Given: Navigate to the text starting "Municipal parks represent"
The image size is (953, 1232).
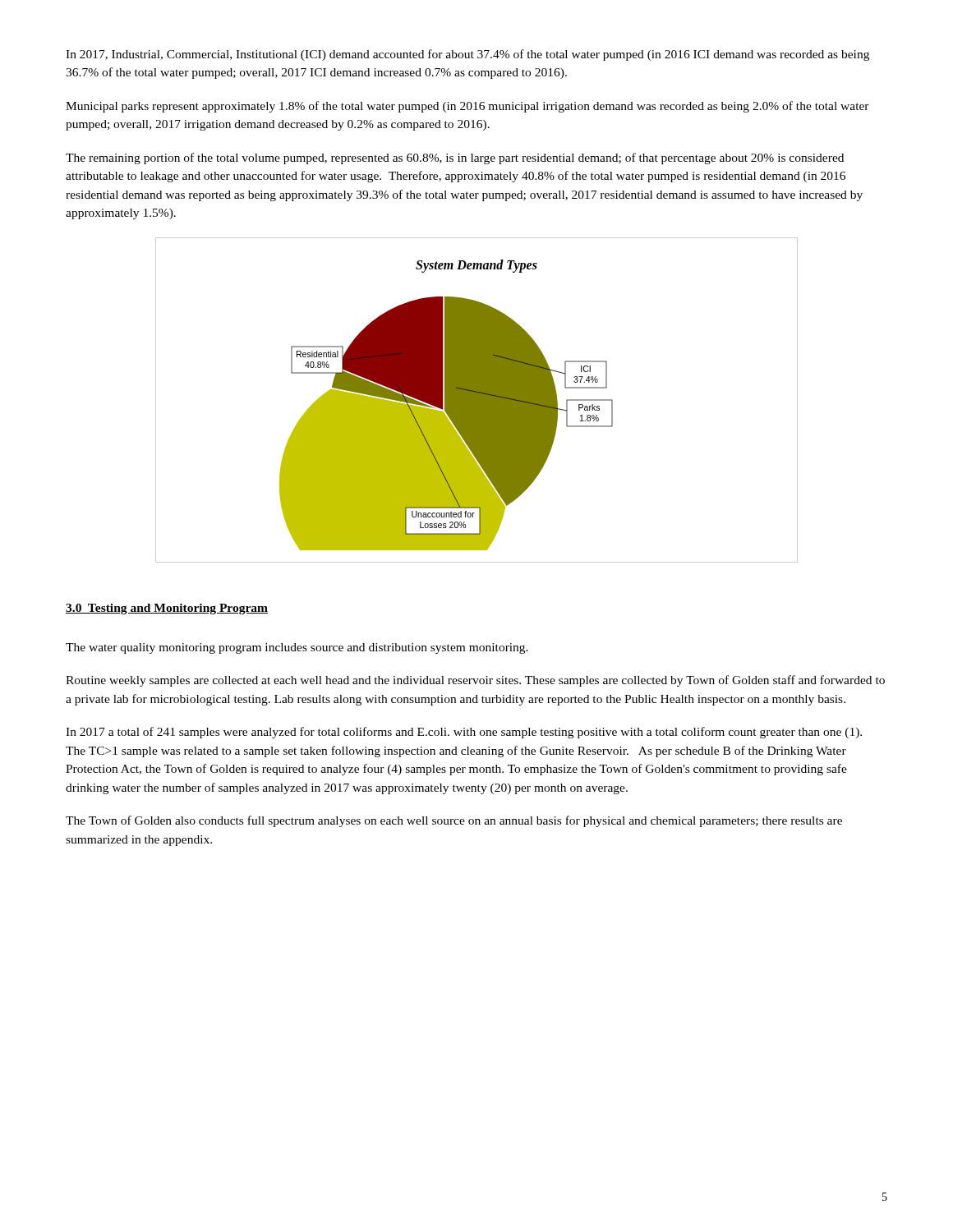Looking at the screenshot, I should (467, 115).
